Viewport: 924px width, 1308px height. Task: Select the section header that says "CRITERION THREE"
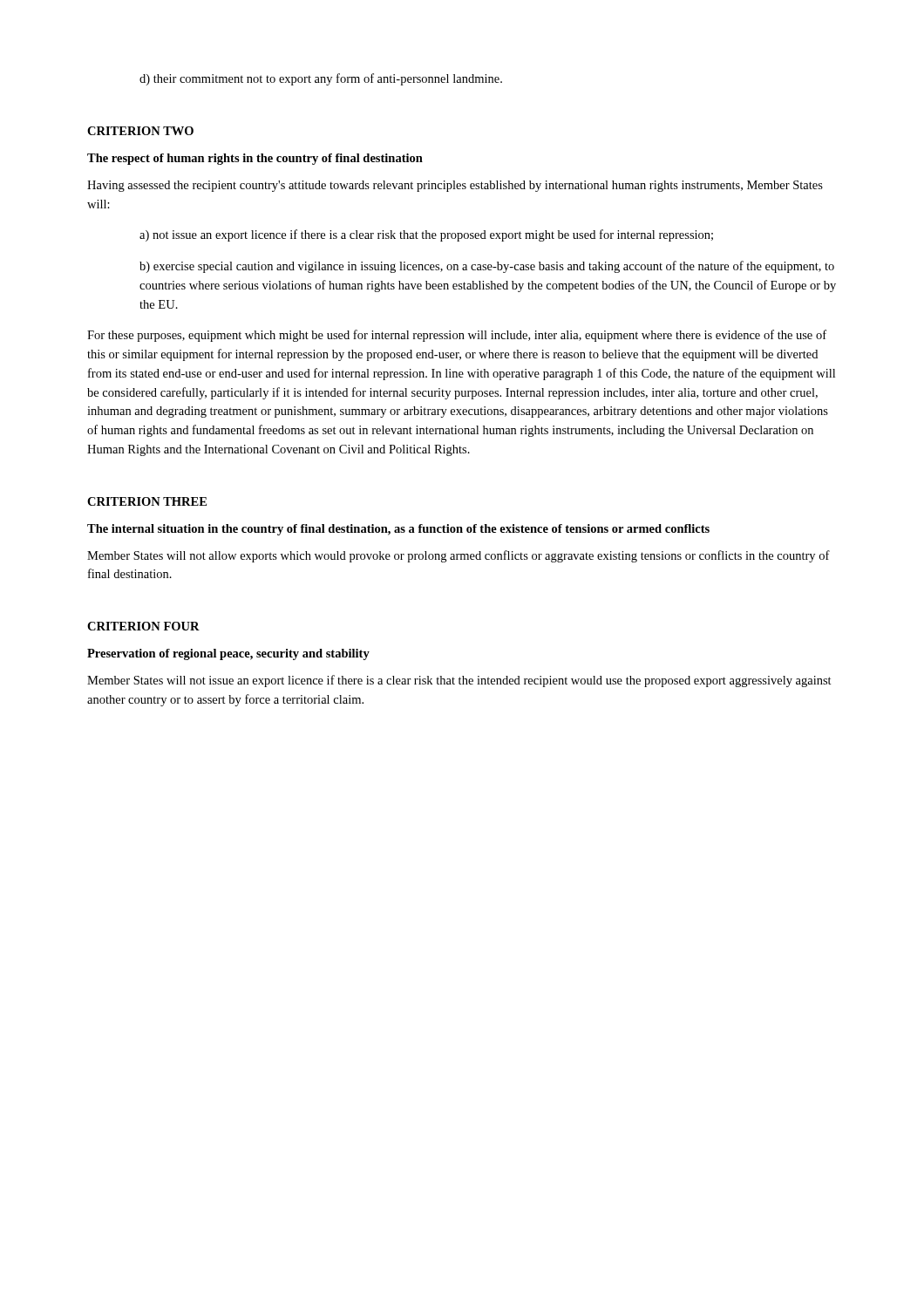147,501
